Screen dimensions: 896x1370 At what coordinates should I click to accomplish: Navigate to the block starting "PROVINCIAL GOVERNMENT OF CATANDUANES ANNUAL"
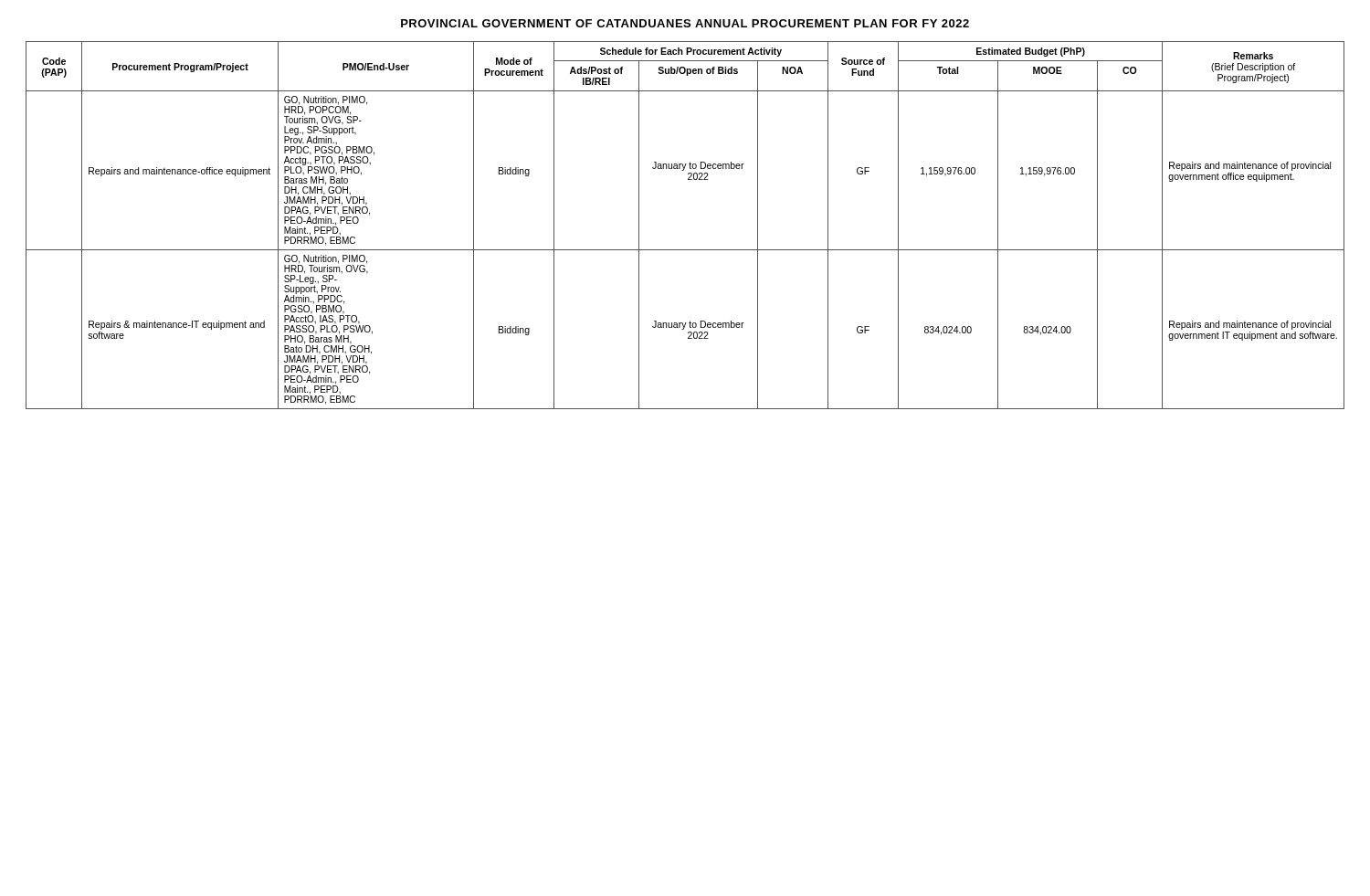pyautogui.click(x=685, y=23)
